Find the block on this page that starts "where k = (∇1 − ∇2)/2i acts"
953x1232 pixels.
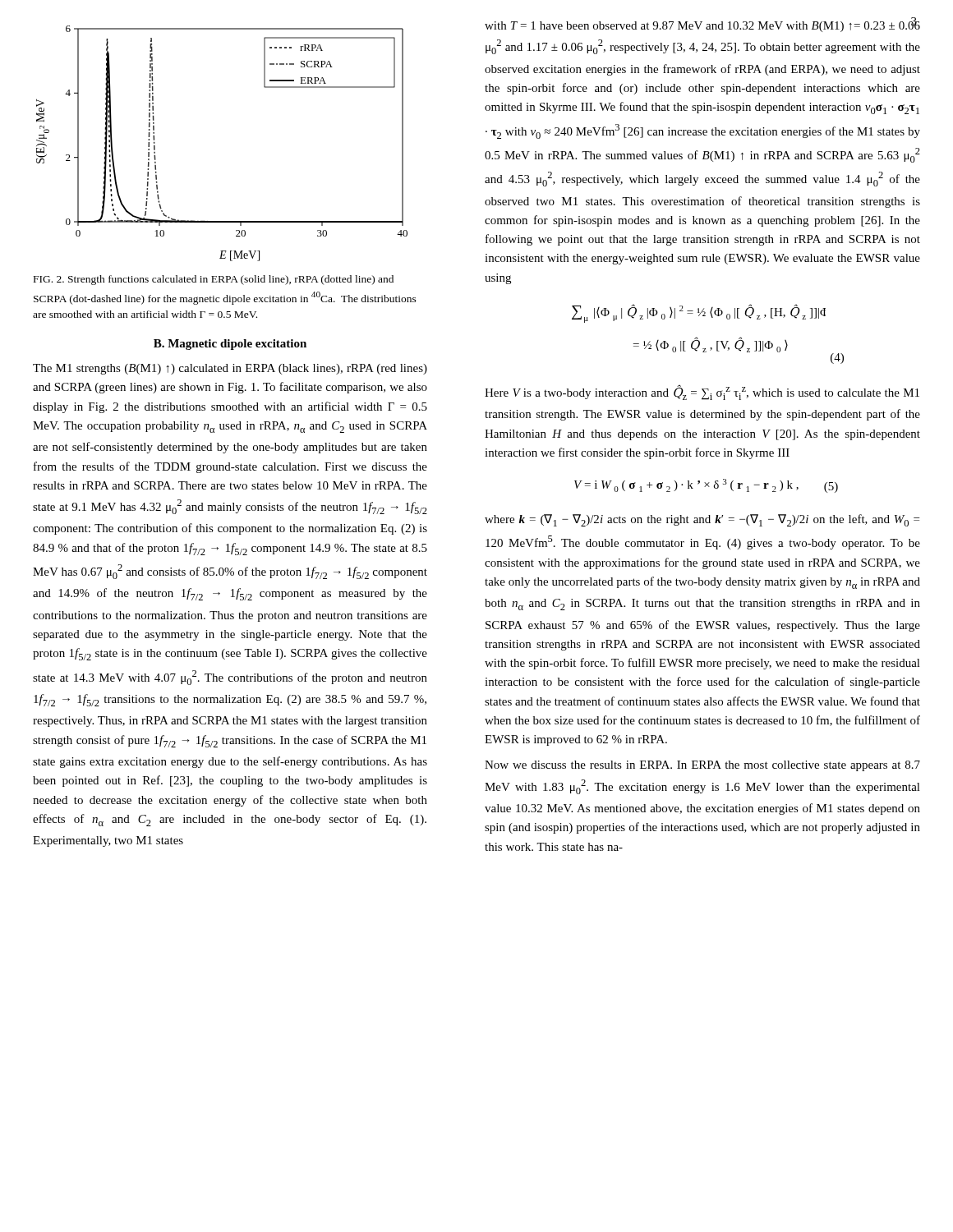702,629
